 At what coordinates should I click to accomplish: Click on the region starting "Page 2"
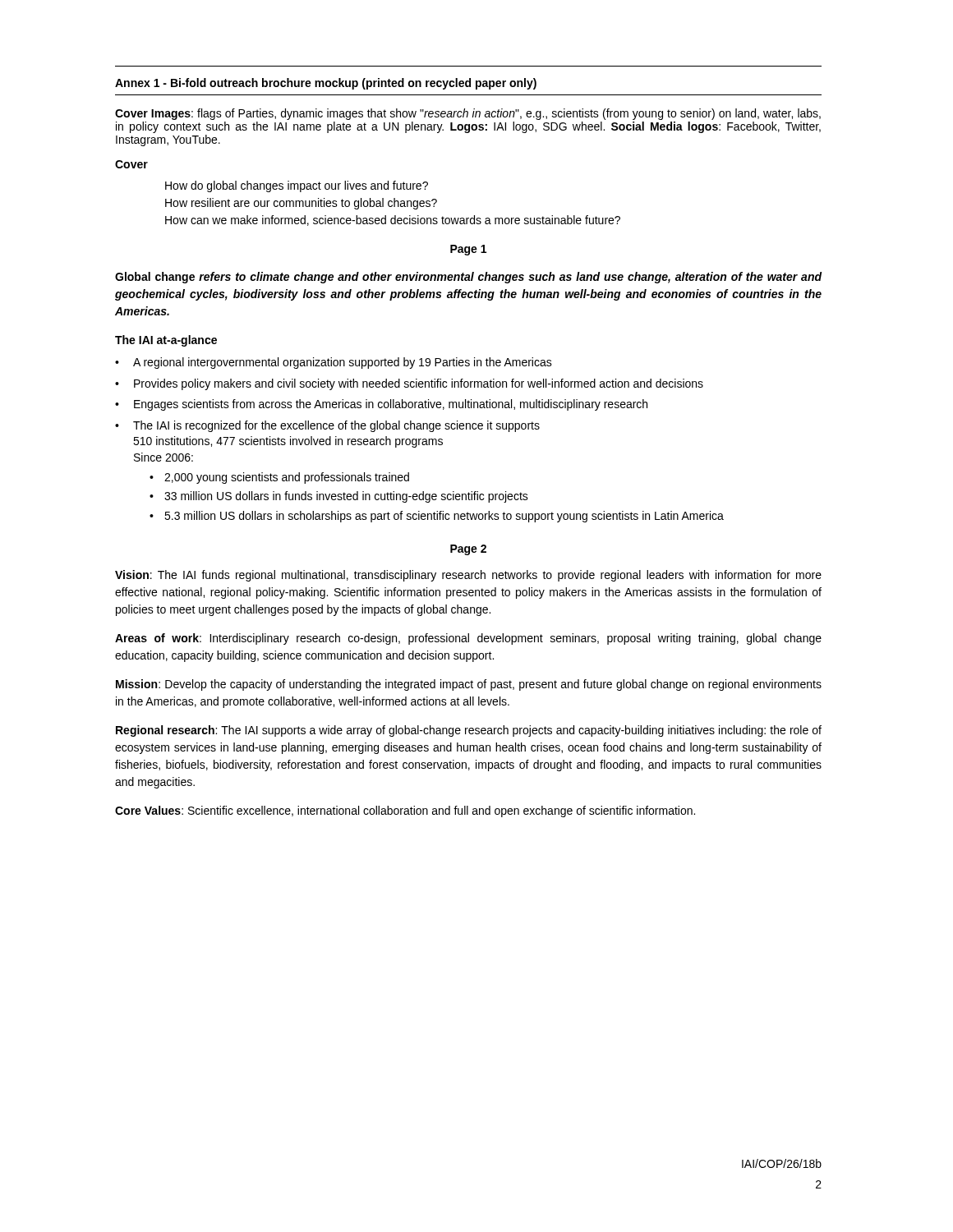coord(468,549)
